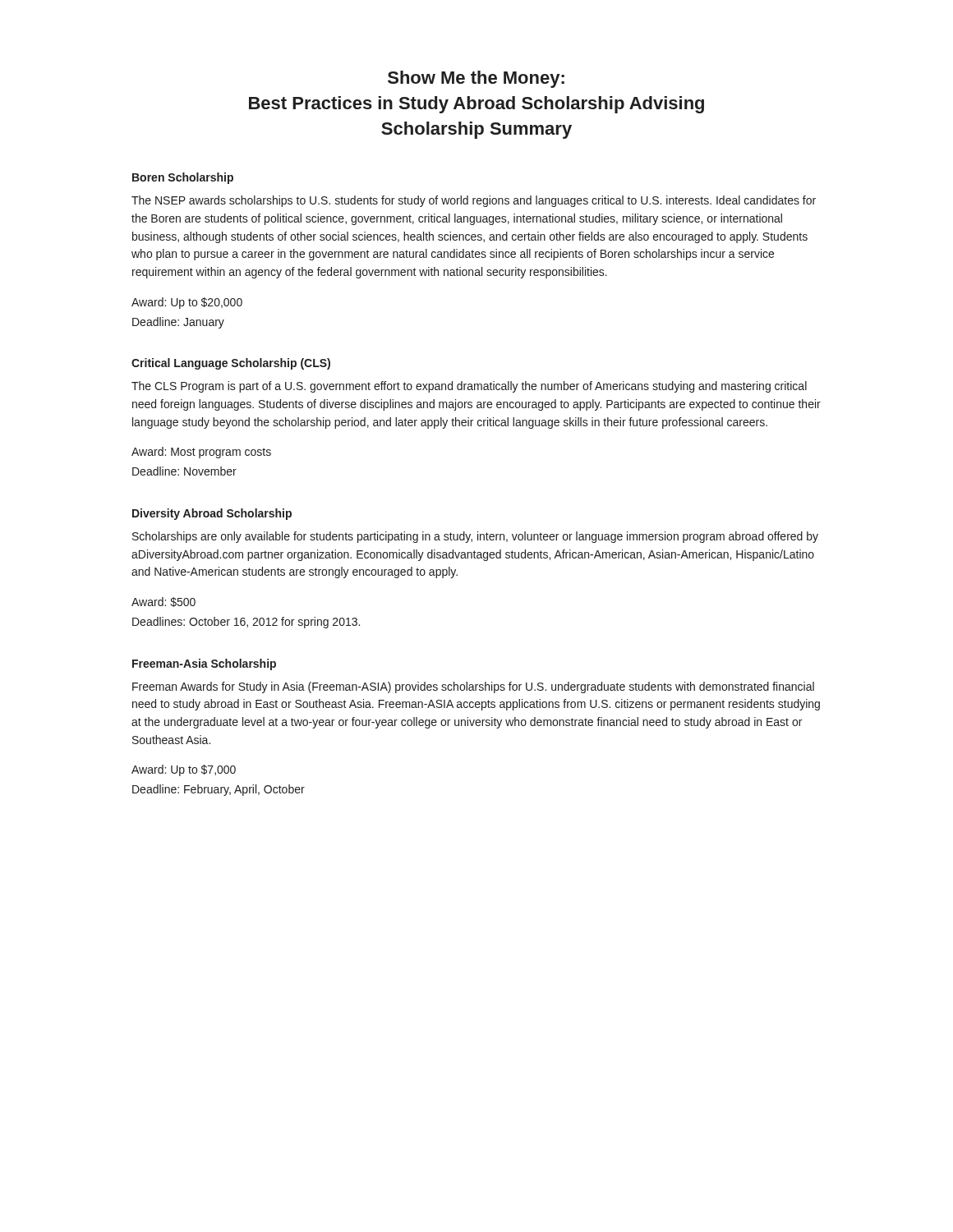Click on the text block starting "Freeman-Asia Scholarship"
The height and width of the screenshot is (1232, 953).
pyautogui.click(x=204, y=663)
